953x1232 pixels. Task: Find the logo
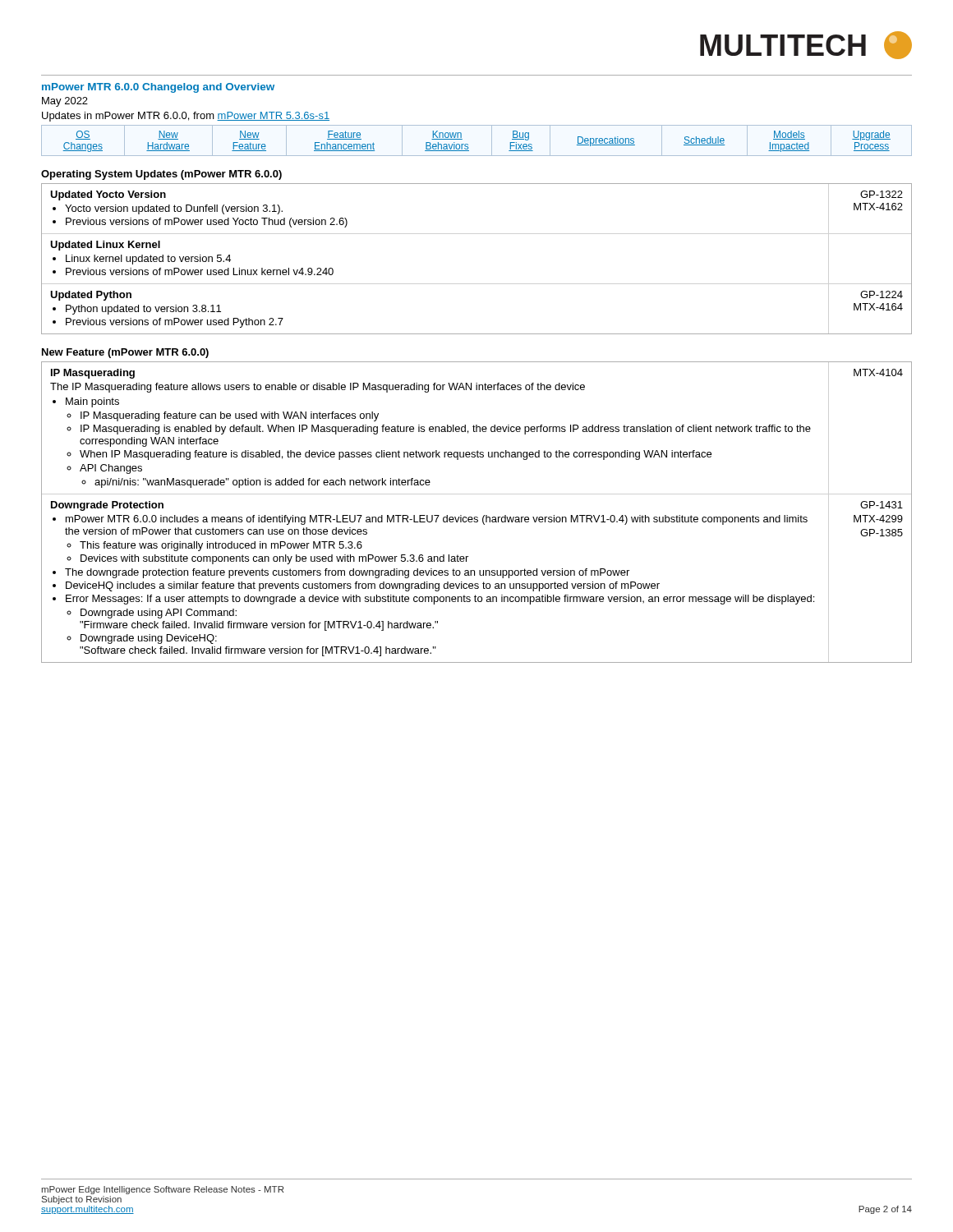[476, 46]
